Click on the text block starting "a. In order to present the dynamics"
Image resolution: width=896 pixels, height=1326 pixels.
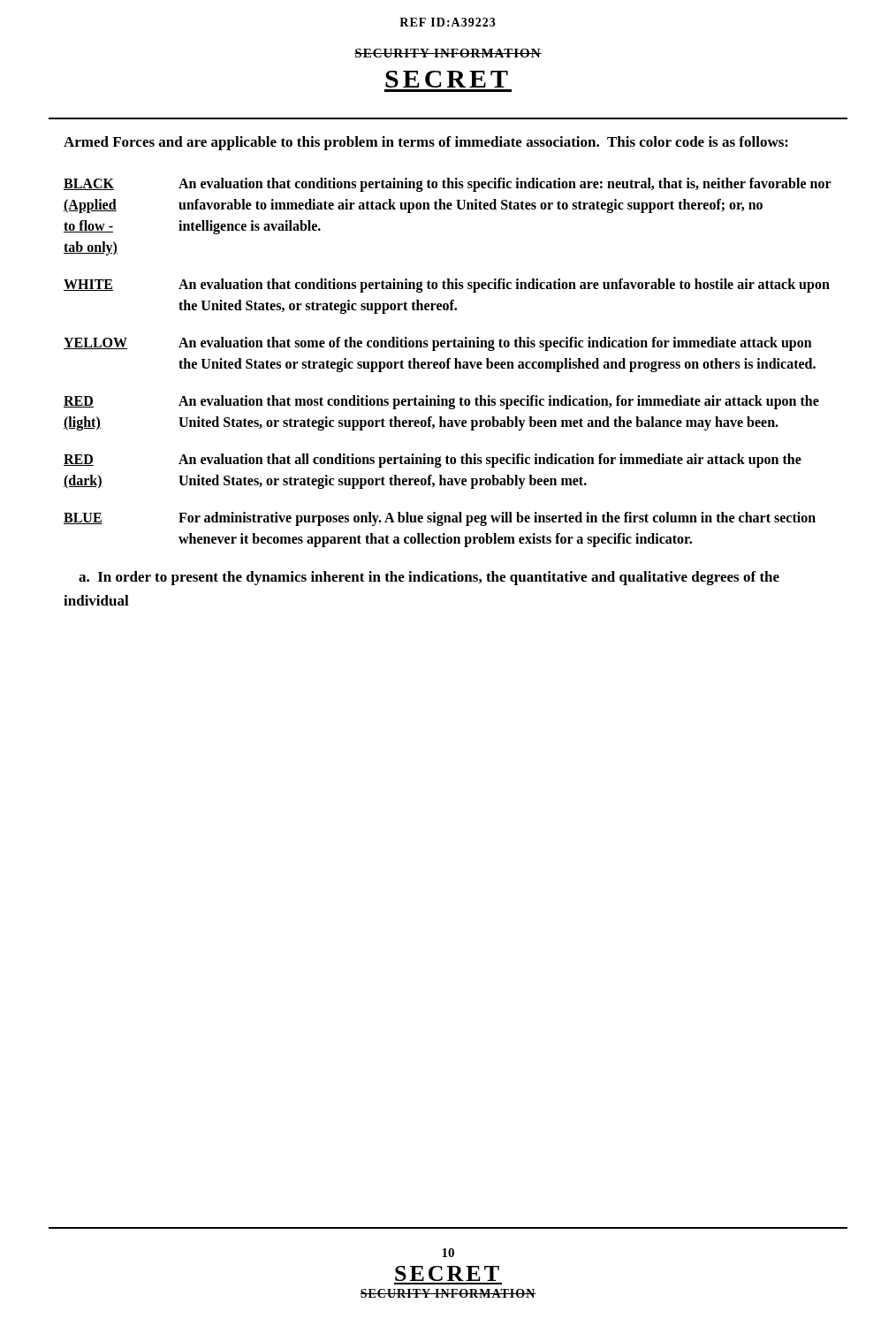422,589
